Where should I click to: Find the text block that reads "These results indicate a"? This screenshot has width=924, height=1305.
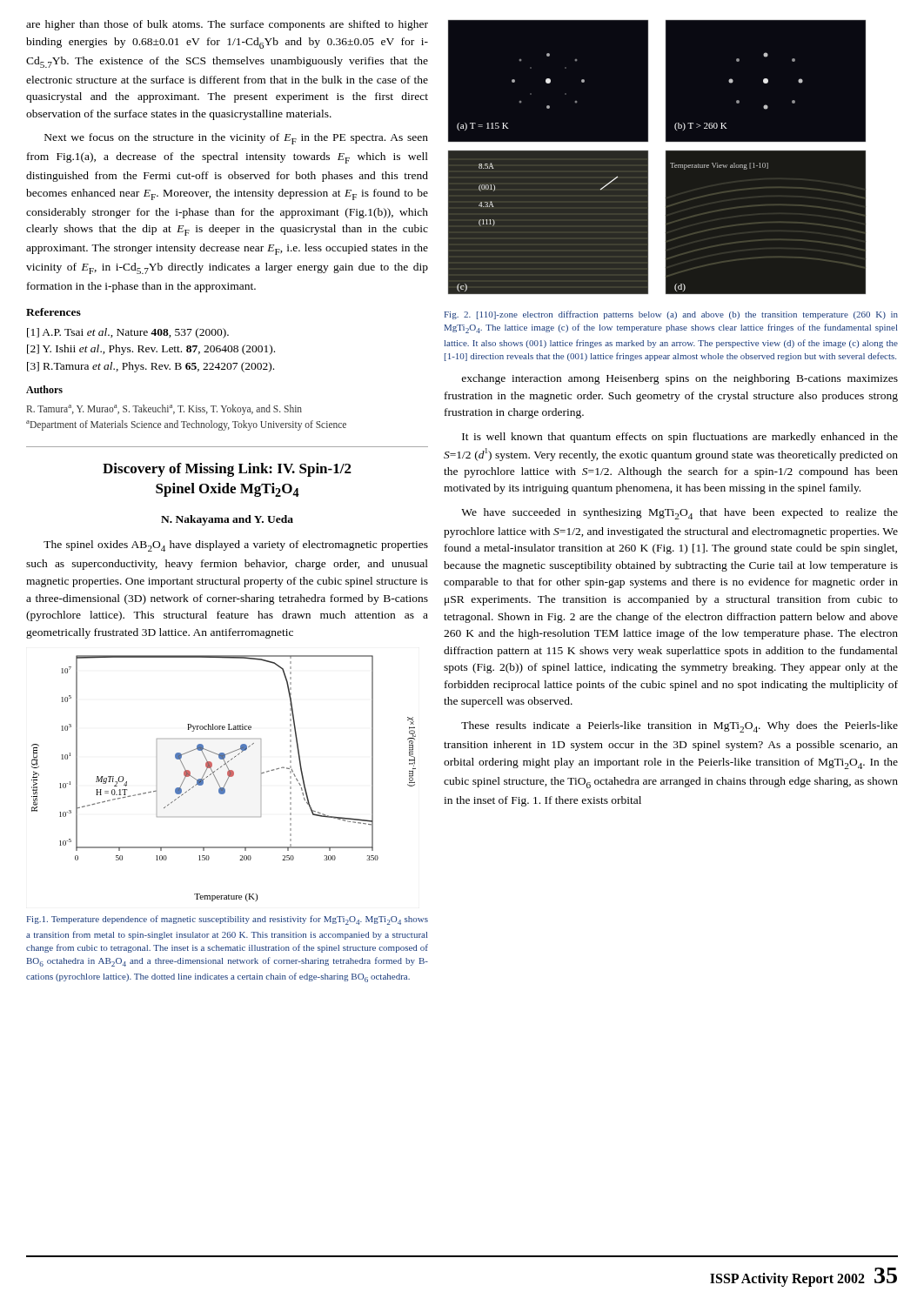coord(671,763)
